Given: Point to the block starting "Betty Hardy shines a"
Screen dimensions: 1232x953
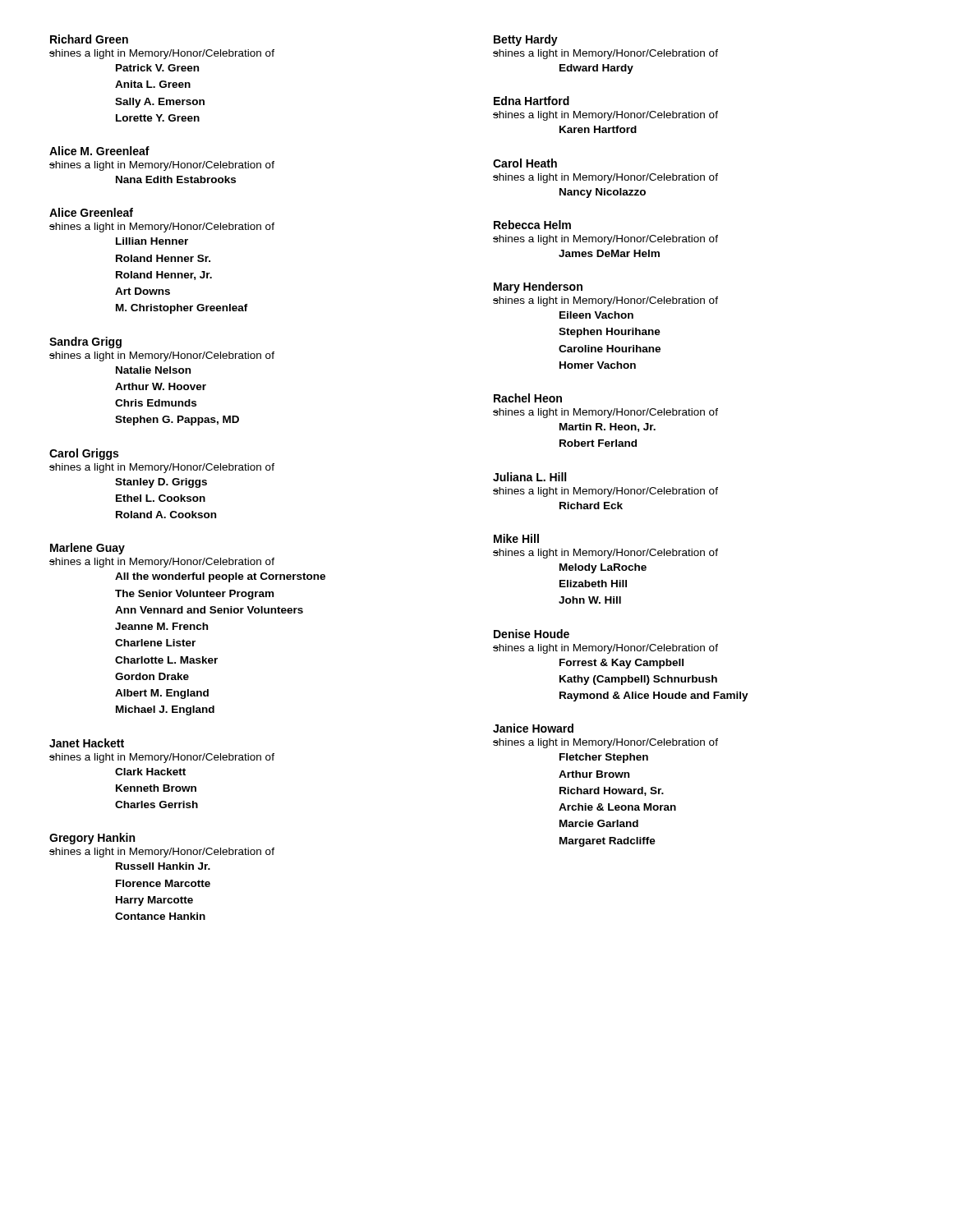Looking at the screenshot, I should pos(698,55).
